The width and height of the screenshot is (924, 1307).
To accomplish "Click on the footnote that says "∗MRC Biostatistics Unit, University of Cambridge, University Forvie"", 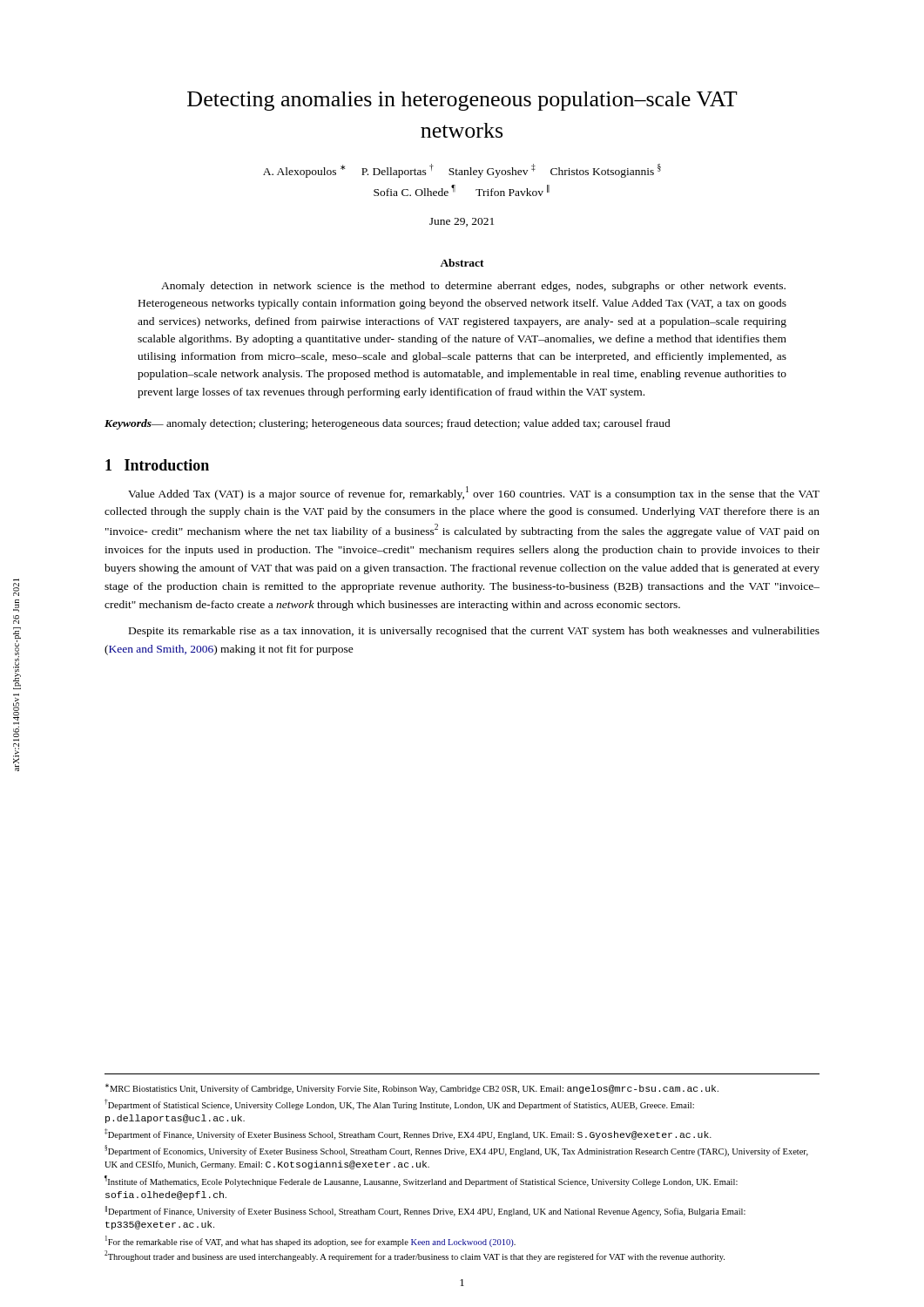I will (412, 1087).
